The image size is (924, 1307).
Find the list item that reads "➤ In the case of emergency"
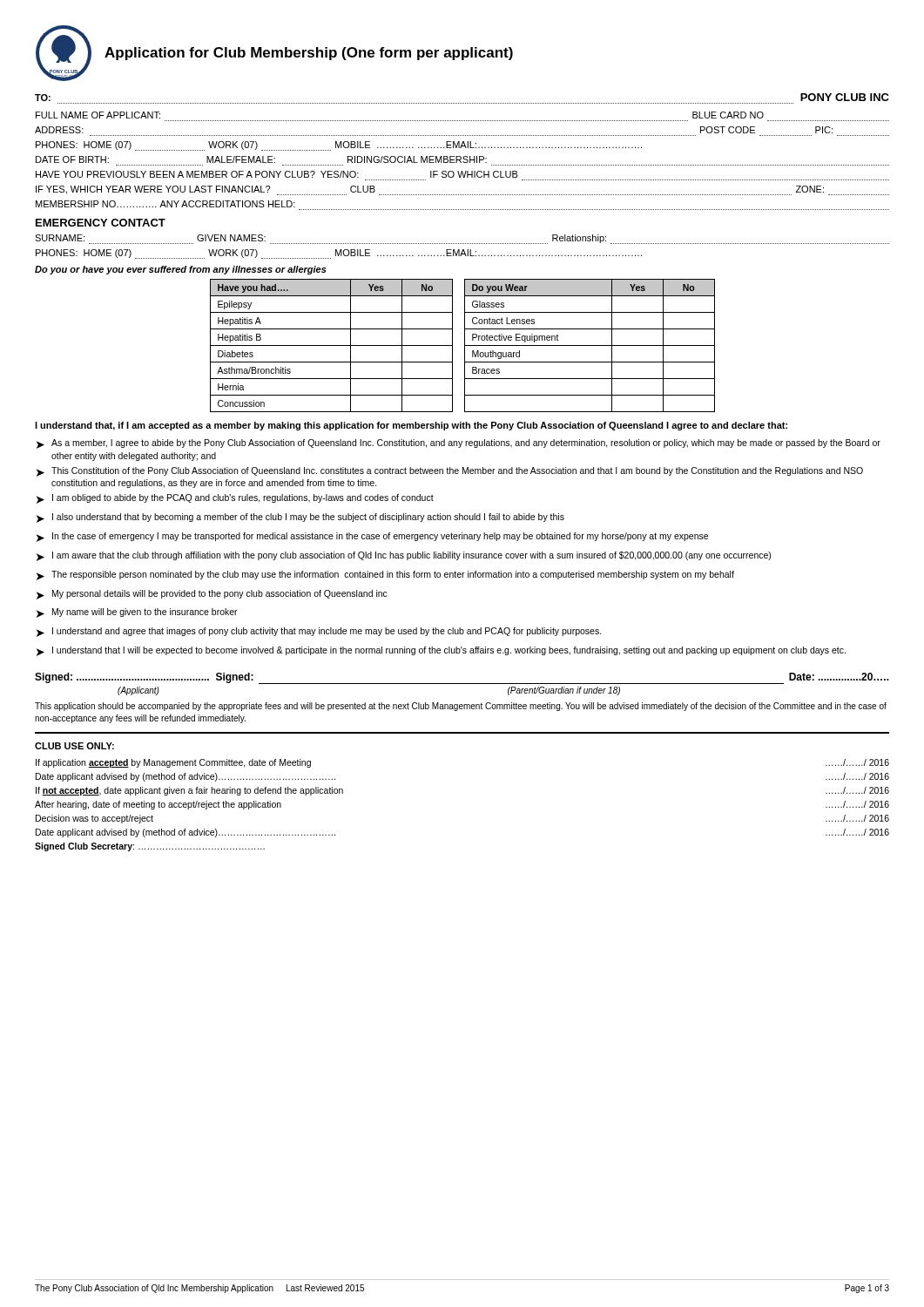[372, 538]
